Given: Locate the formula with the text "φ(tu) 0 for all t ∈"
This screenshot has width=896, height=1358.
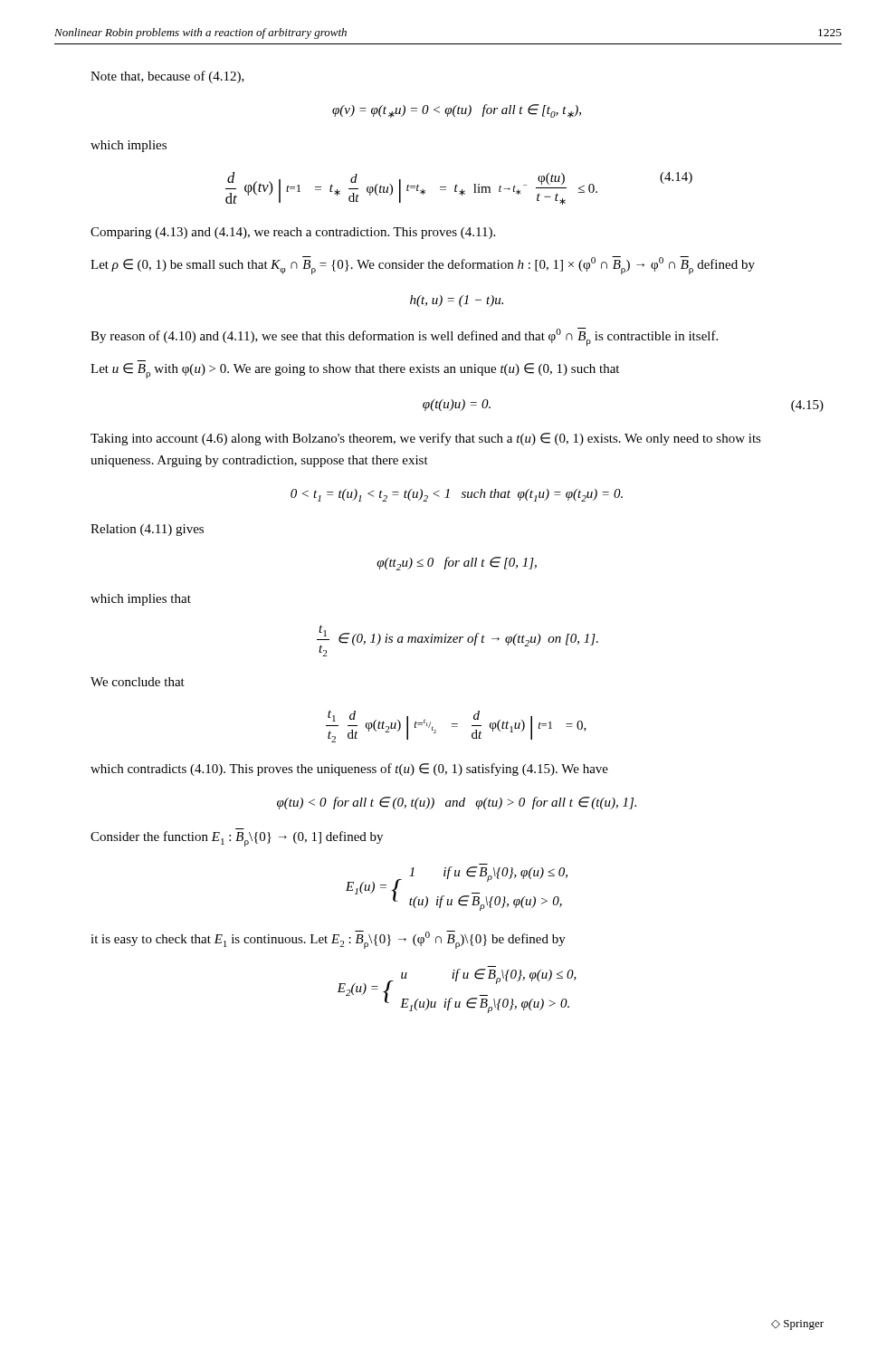Looking at the screenshot, I should point(457,803).
